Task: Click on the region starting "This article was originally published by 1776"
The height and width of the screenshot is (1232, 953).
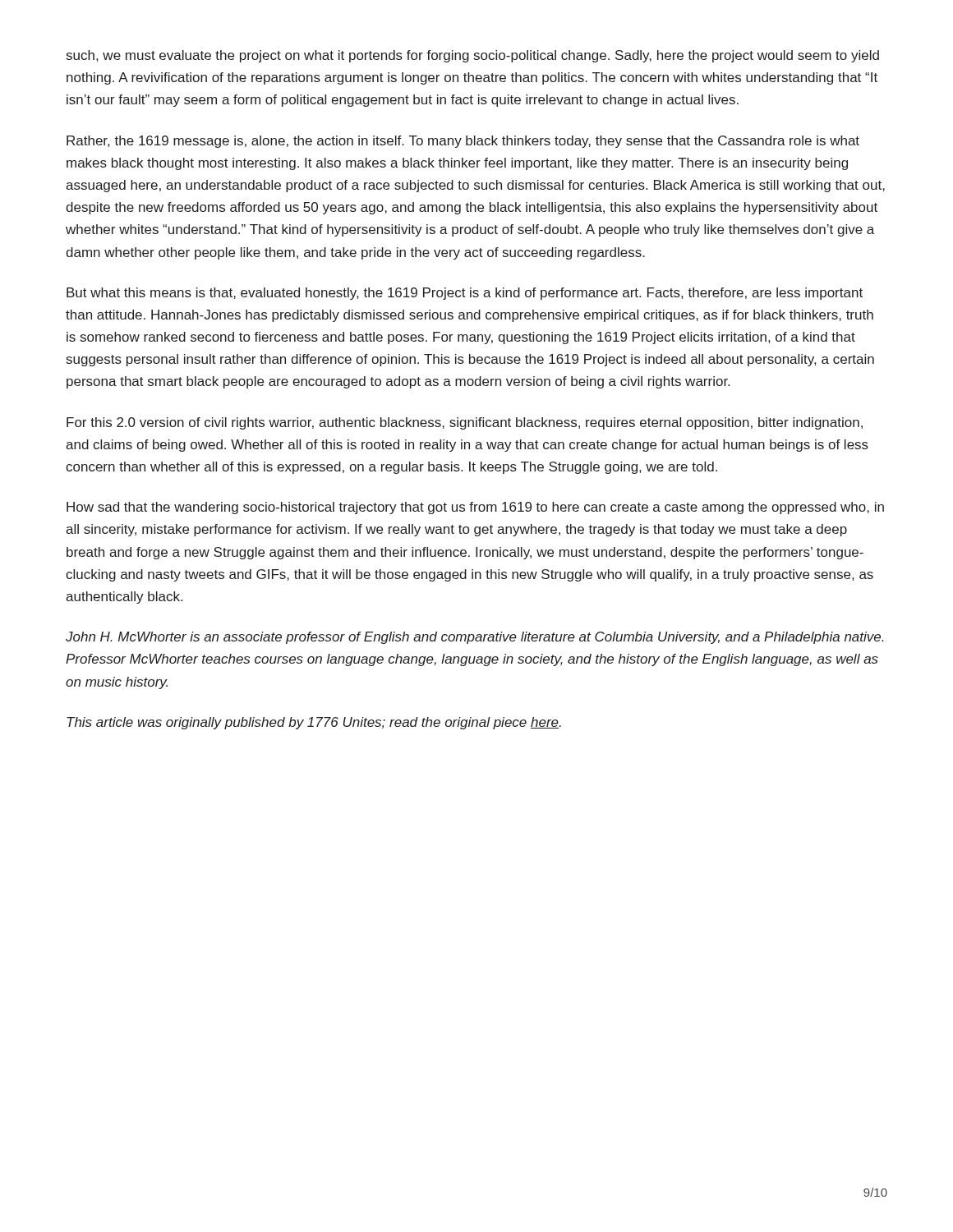Action: tap(314, 722)
